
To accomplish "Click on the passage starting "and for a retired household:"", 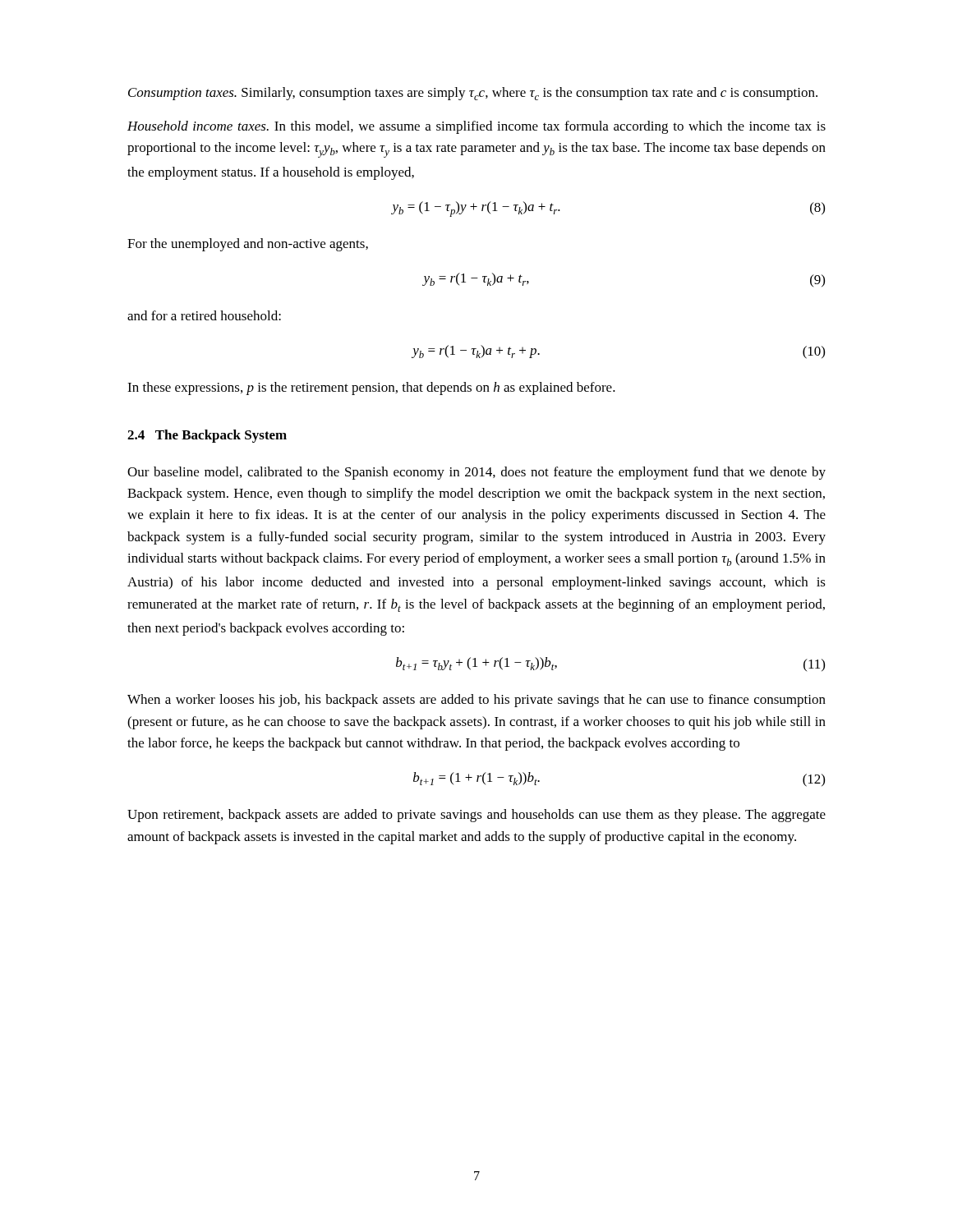I will pyautogui.click(x=205, y=315).
